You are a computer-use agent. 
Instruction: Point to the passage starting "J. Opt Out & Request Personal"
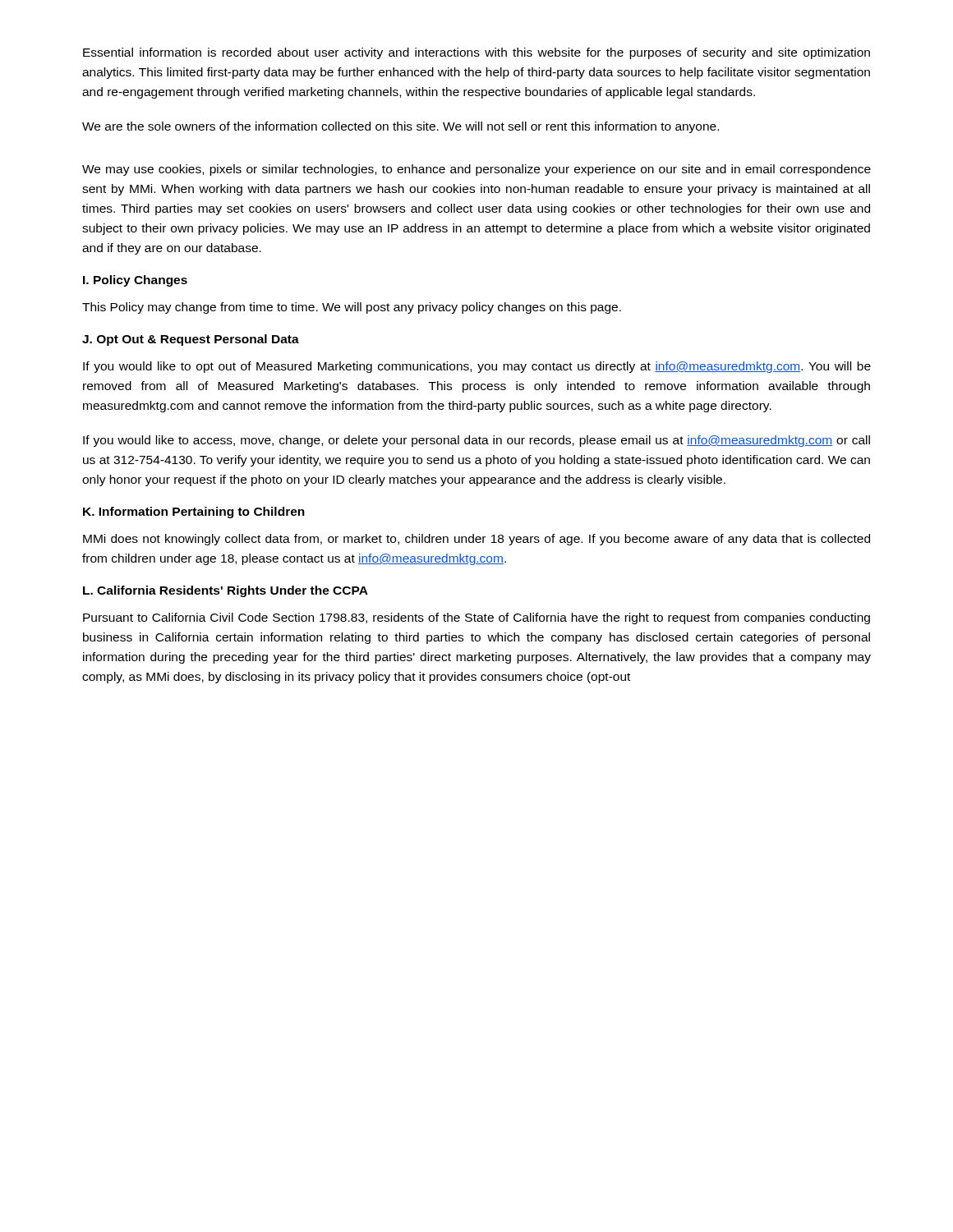tap(190, 339)
